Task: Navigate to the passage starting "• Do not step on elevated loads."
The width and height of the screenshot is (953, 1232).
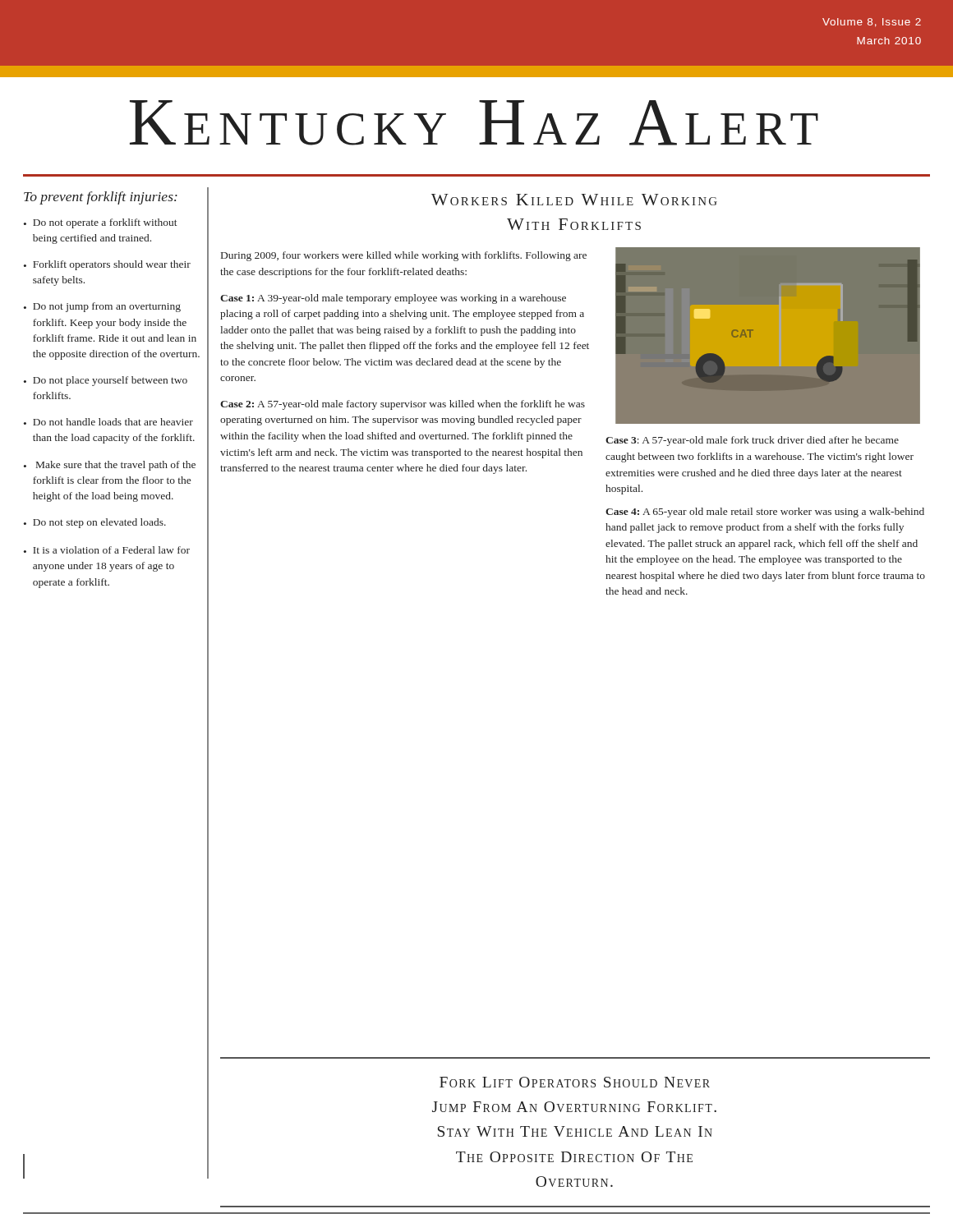Action: tap(95, 523)
